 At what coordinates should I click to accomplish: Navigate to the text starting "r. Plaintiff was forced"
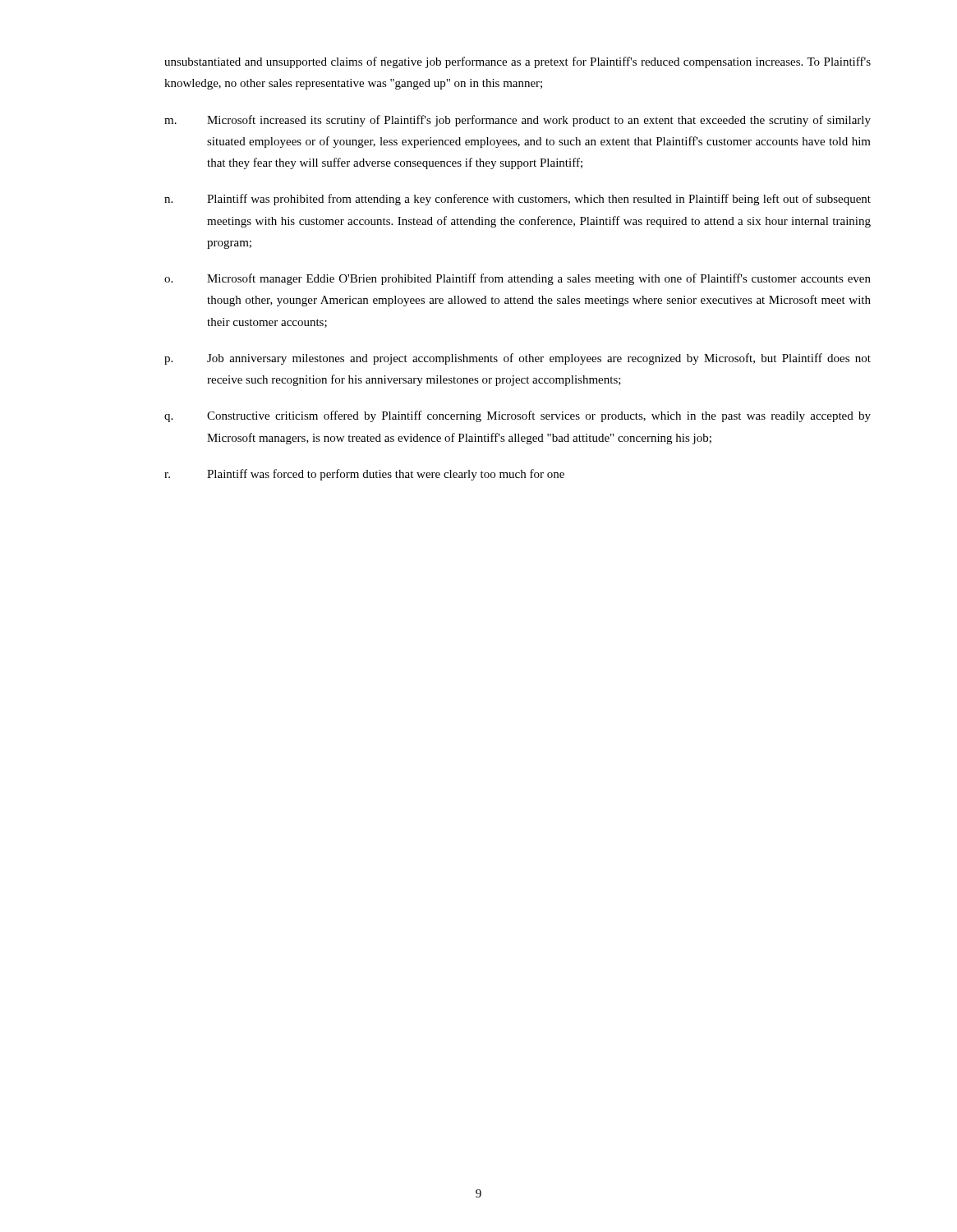coord(518,474)
